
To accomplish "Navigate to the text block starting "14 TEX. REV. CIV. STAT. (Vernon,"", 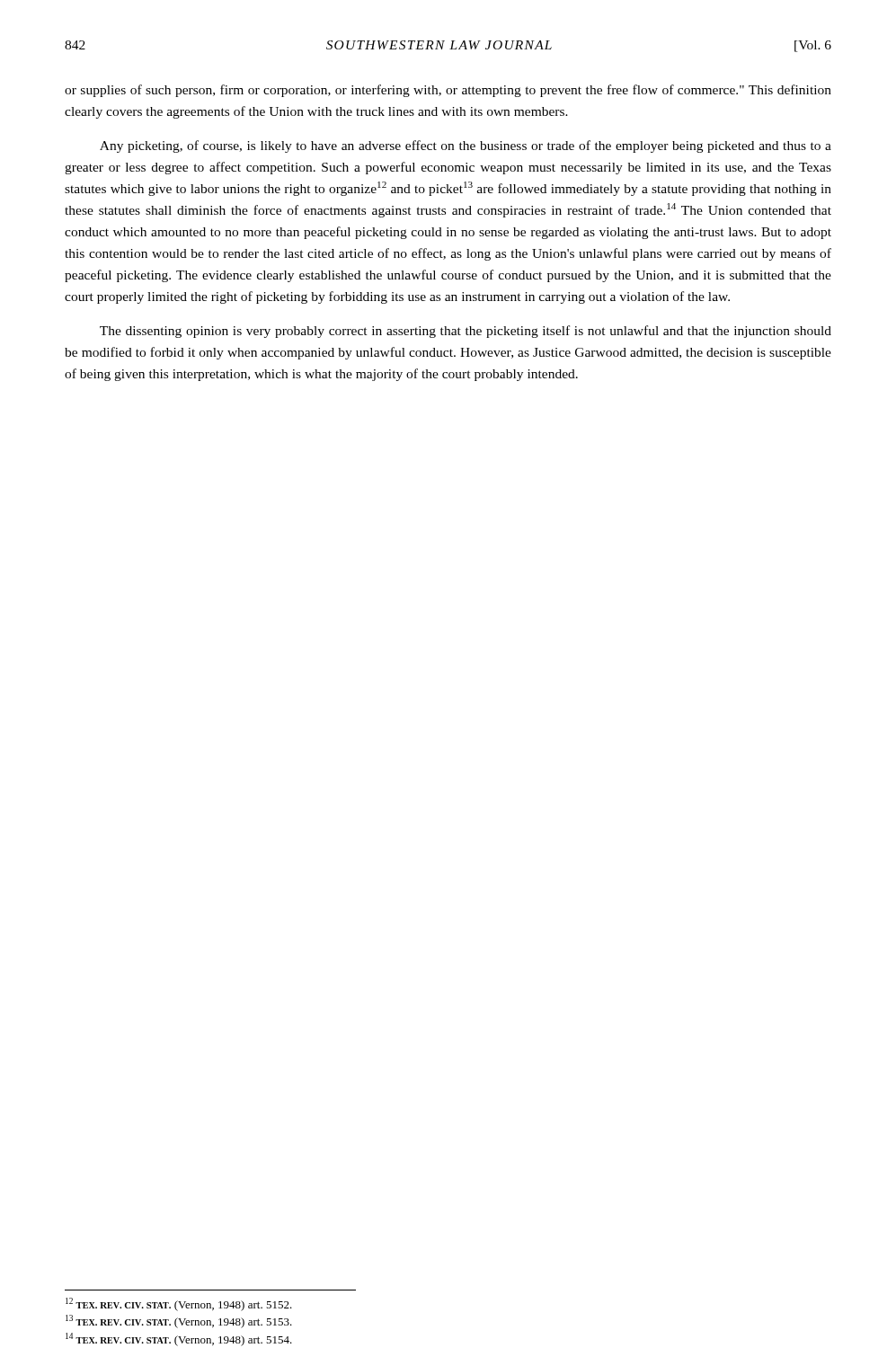I will click(178, 1338).
